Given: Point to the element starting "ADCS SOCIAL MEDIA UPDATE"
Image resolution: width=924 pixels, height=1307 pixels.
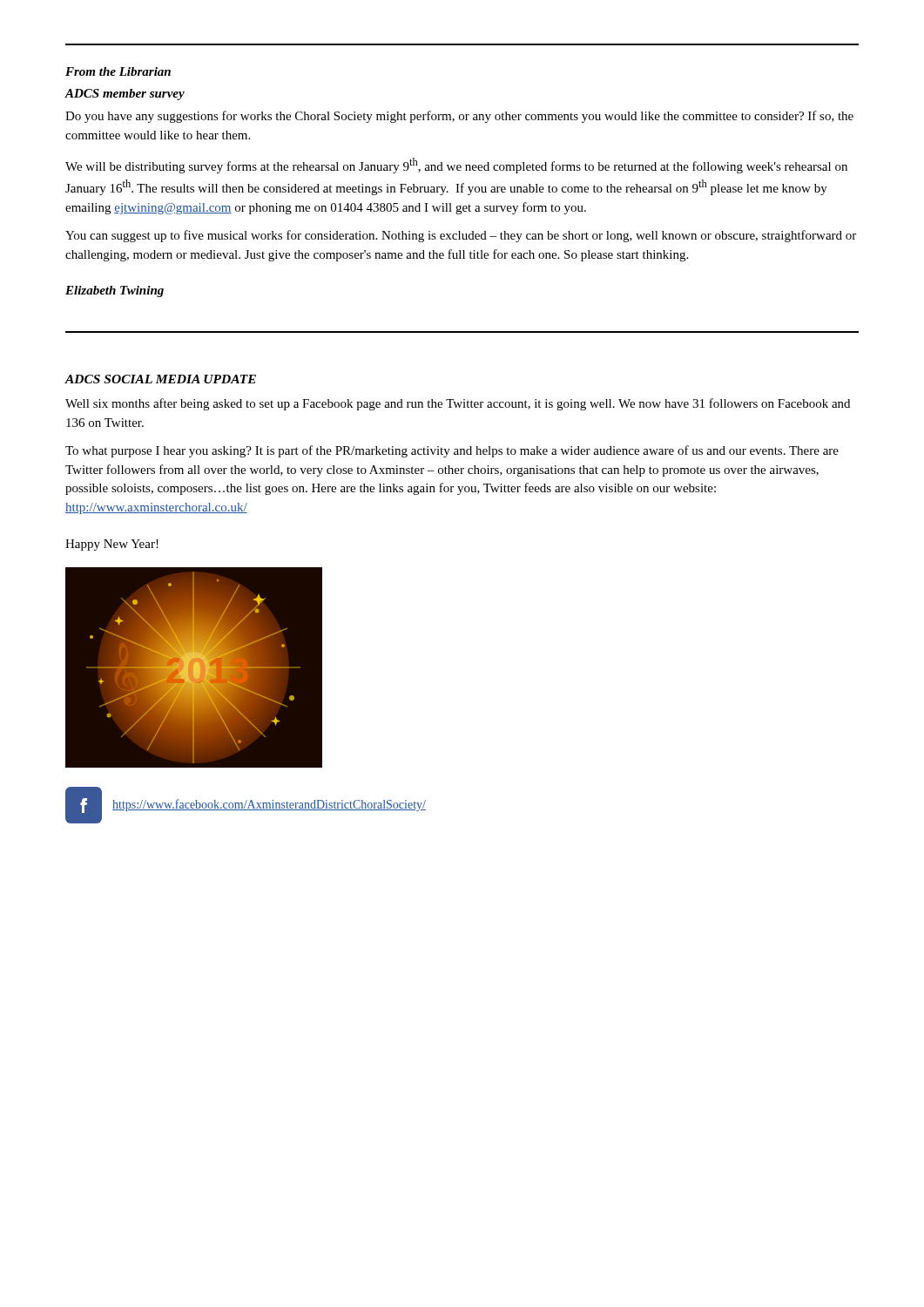Looking at the screenshot, I should click(x=161, y=379).
